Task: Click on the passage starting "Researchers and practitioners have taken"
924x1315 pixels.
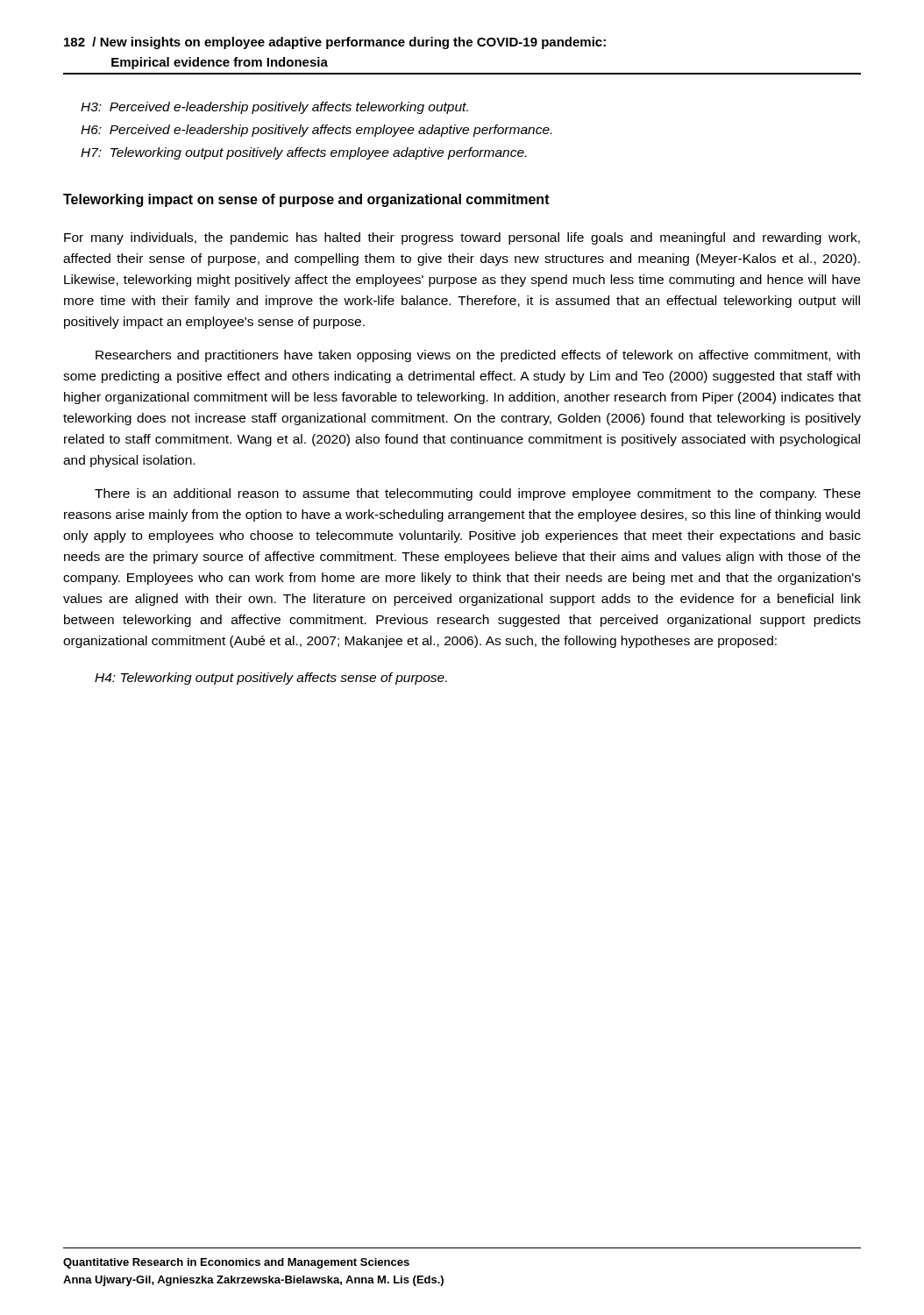Action: [x=462, y=407]
